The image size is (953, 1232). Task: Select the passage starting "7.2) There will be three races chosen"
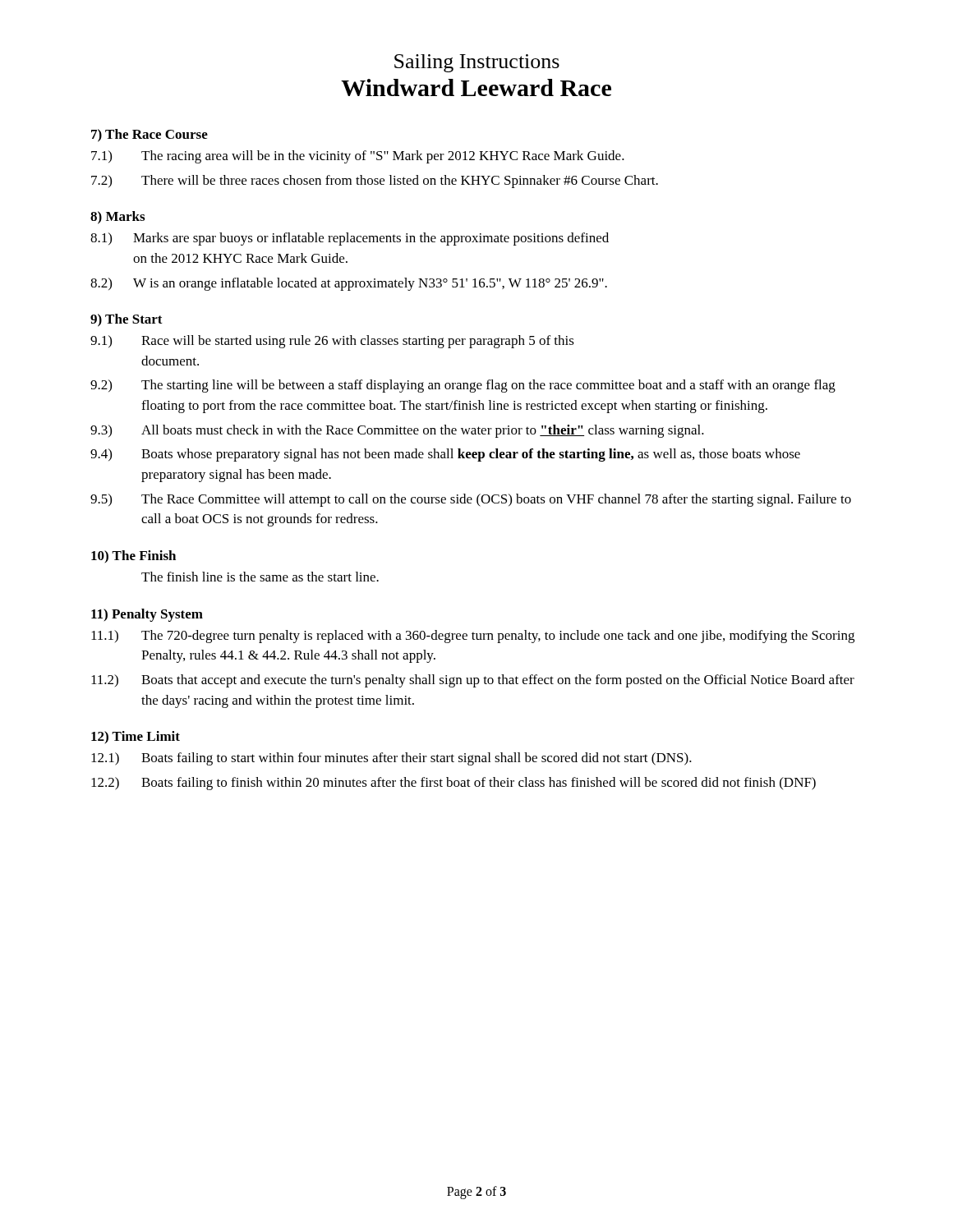click(x=476, y=181)
